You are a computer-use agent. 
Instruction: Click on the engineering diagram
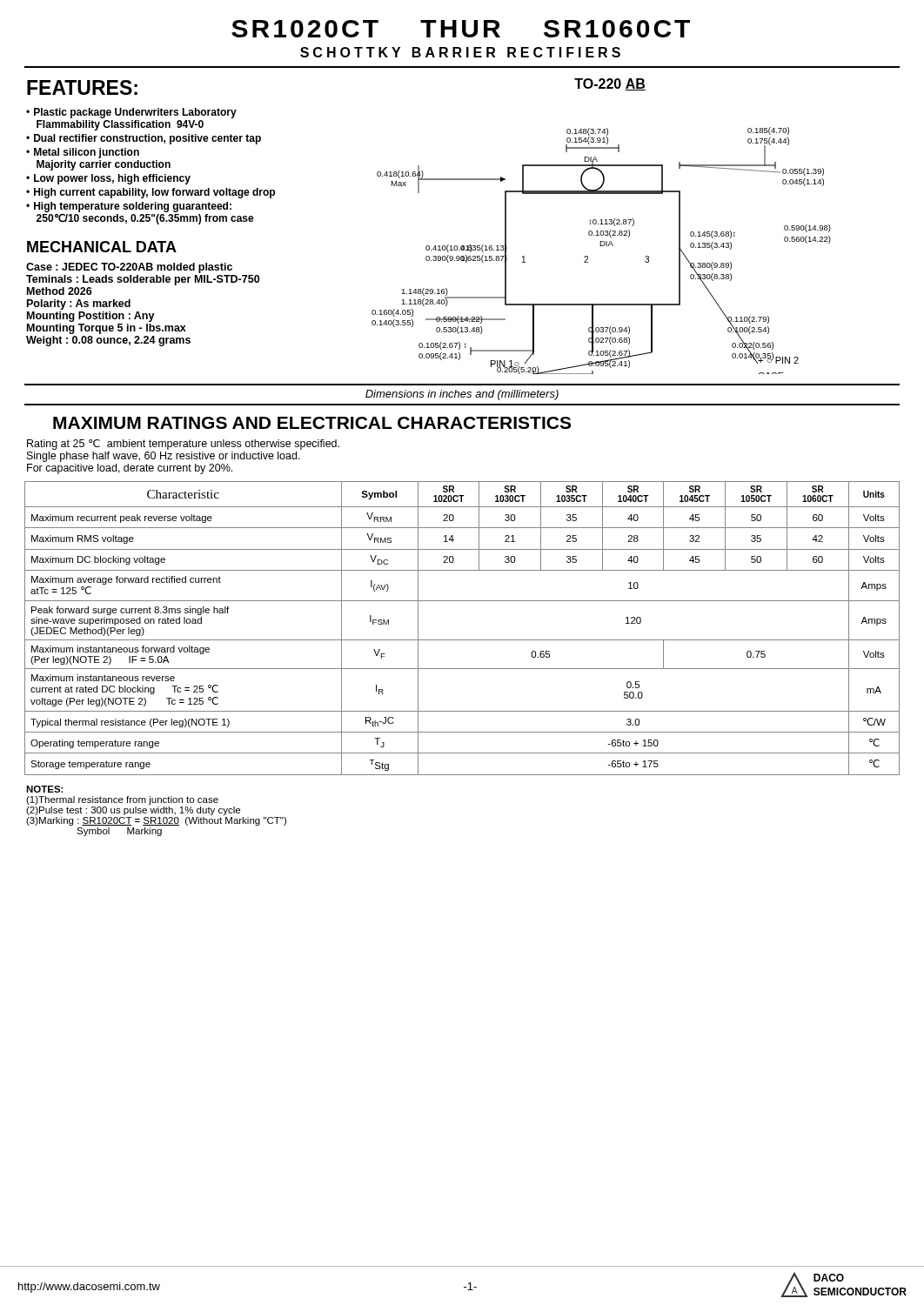(610, 235)
